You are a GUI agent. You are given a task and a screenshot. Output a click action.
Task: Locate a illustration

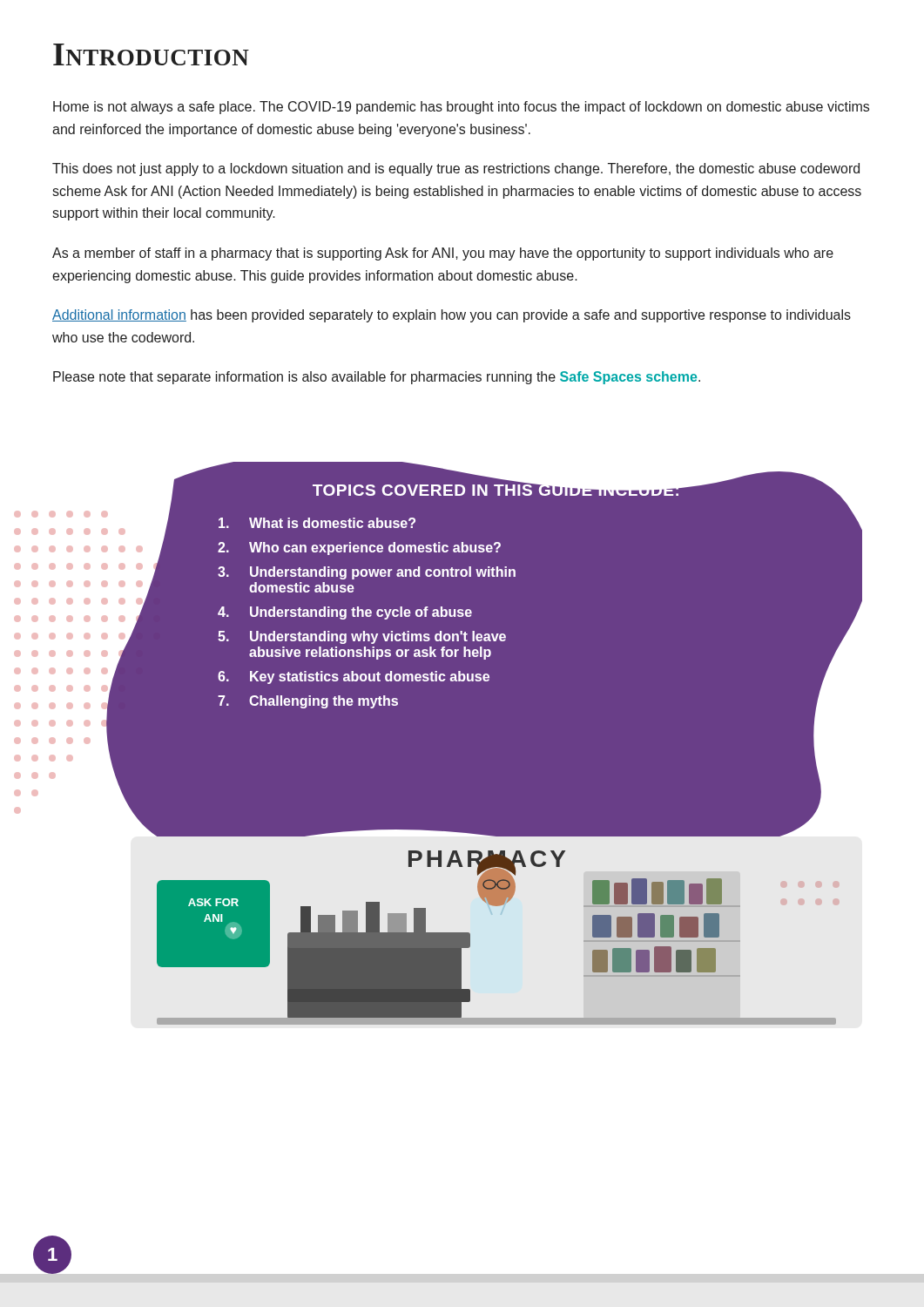(496, 932)
